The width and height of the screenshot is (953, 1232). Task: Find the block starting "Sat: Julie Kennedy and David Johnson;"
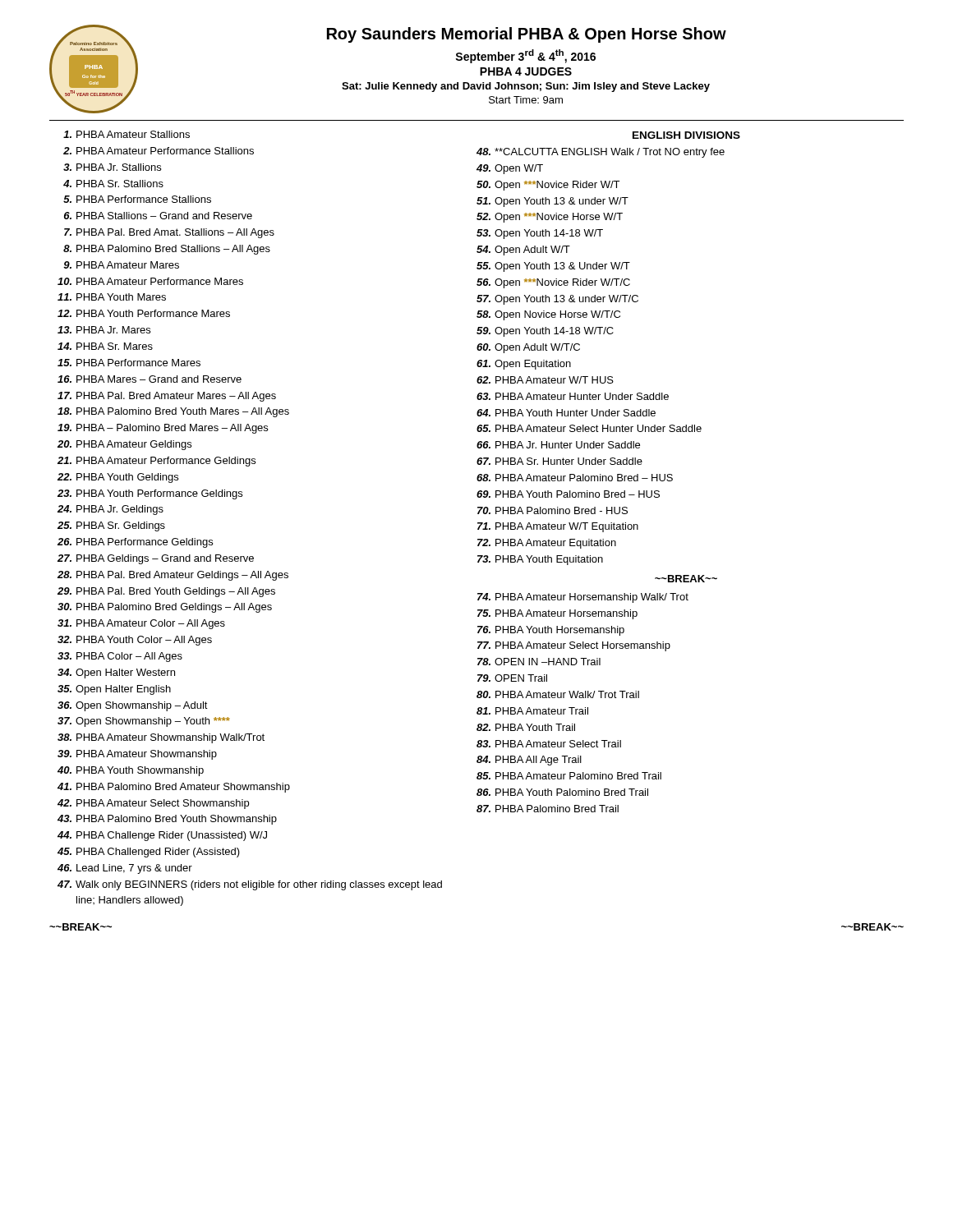(526, 86)
